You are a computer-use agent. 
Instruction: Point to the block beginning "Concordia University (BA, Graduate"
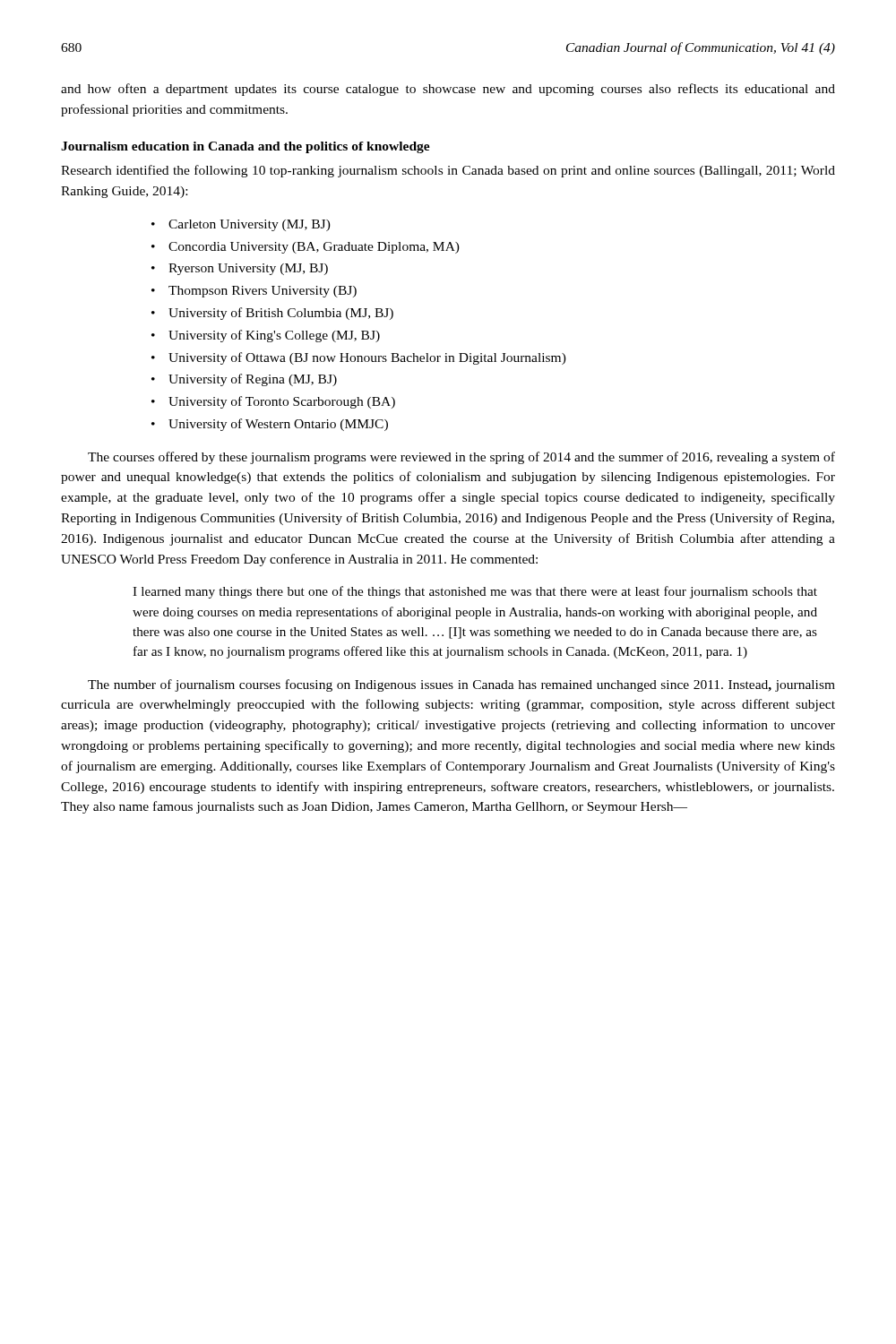[x=314, y=246]
